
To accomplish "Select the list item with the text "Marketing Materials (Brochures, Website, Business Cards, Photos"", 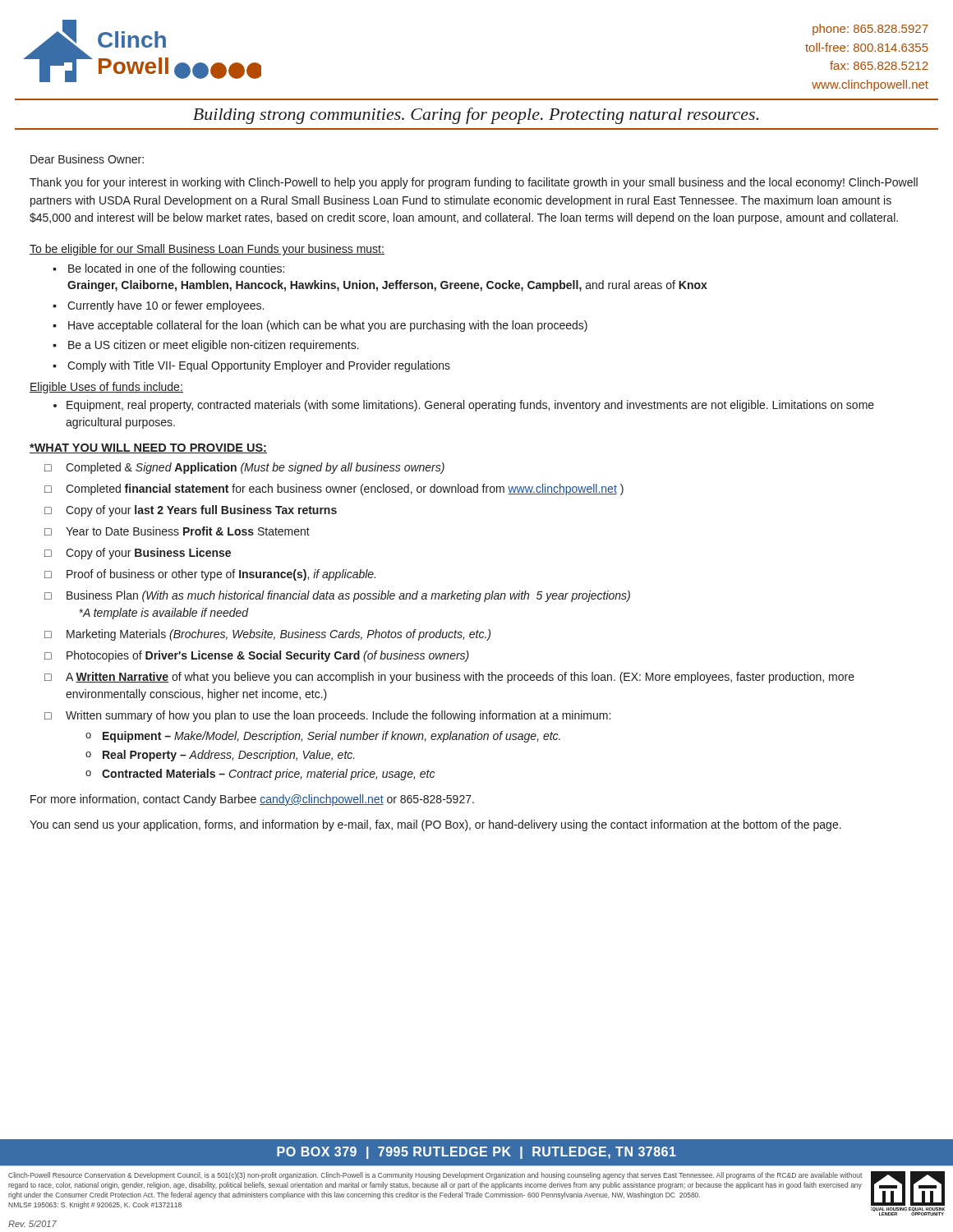I will [279, 634].
